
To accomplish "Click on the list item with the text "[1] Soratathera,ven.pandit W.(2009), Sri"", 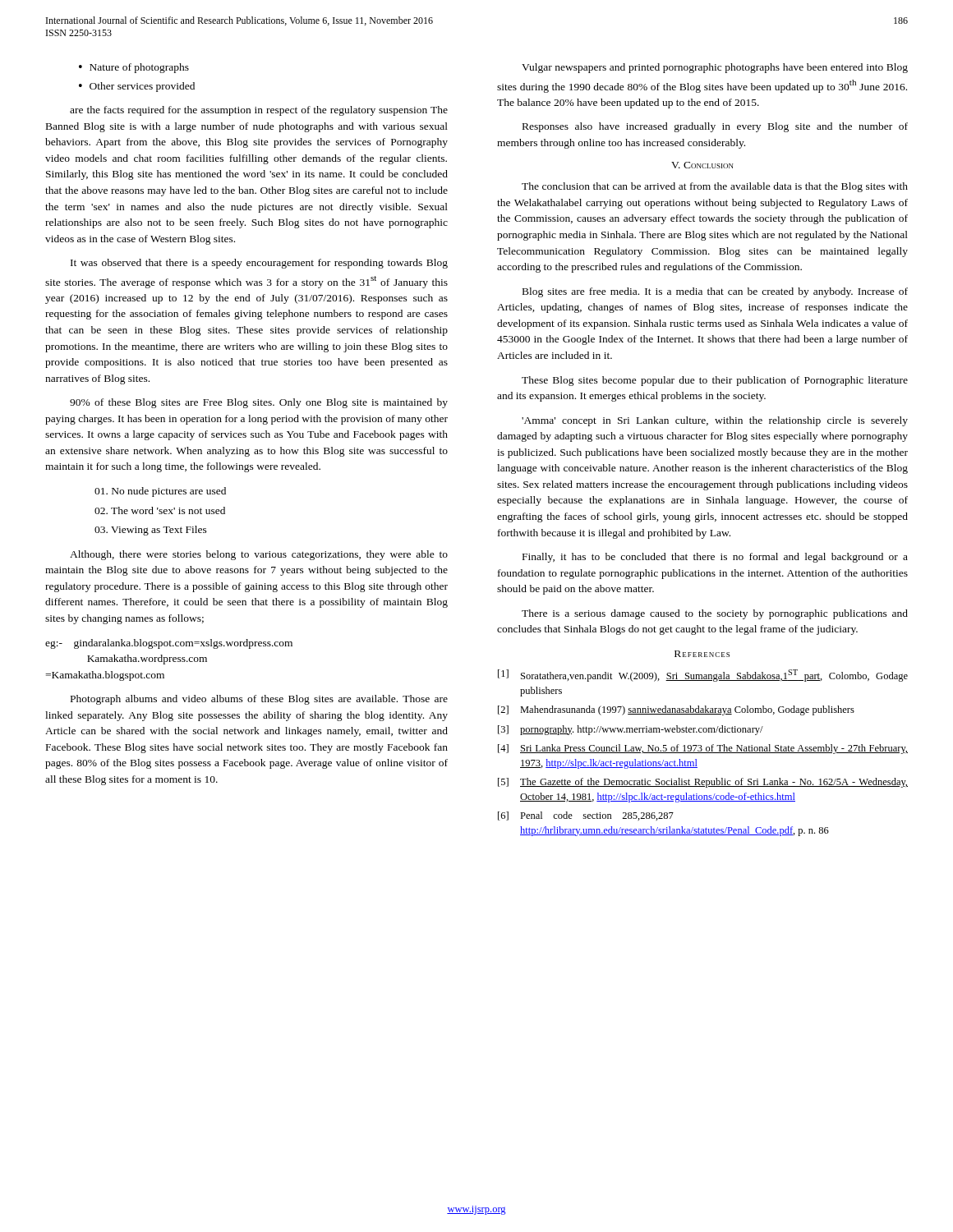I will pyautogui.click(x=702, y=683).
